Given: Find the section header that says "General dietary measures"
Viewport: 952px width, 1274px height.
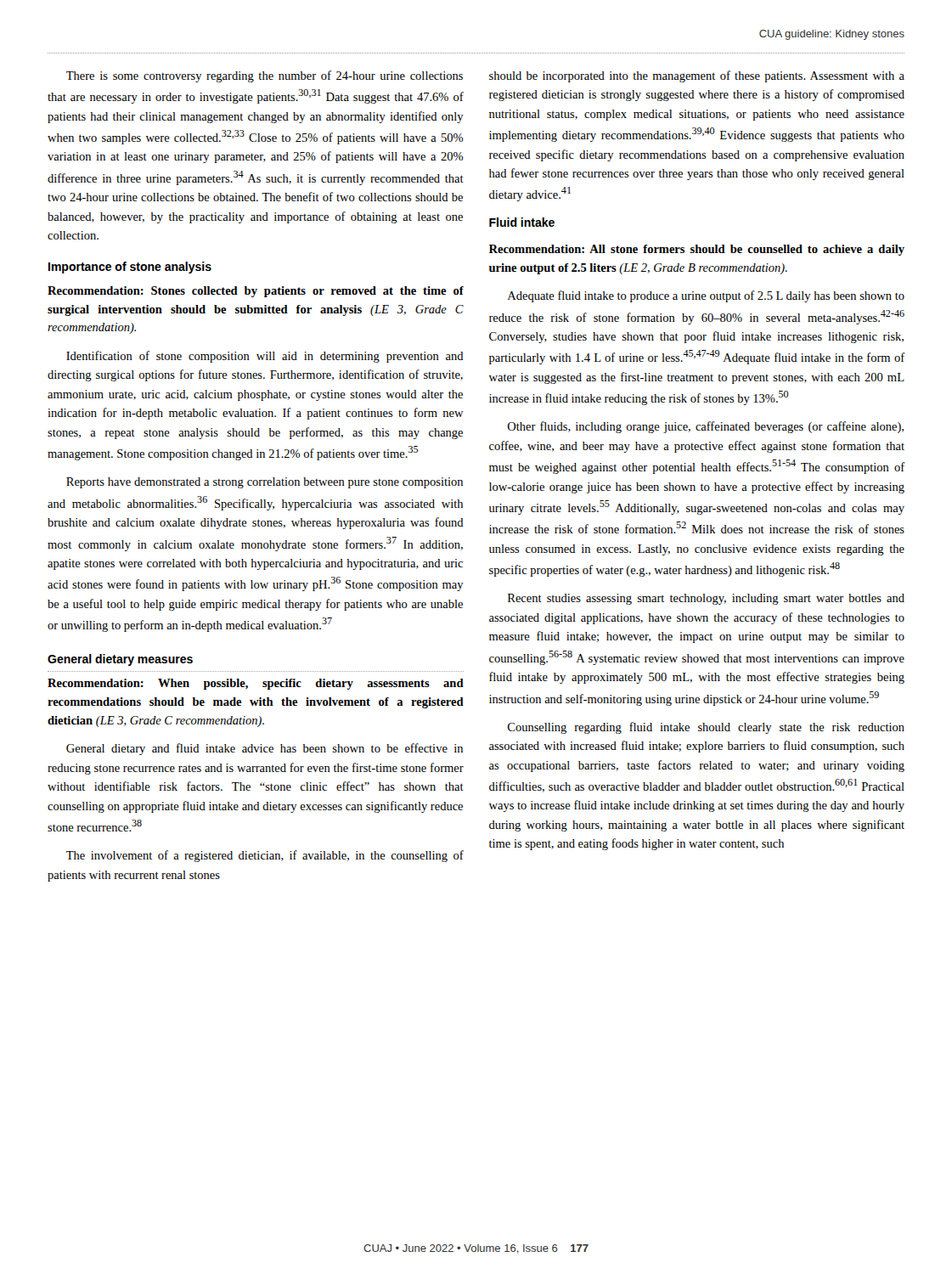Looking at the screenshot, I should 120,659.
